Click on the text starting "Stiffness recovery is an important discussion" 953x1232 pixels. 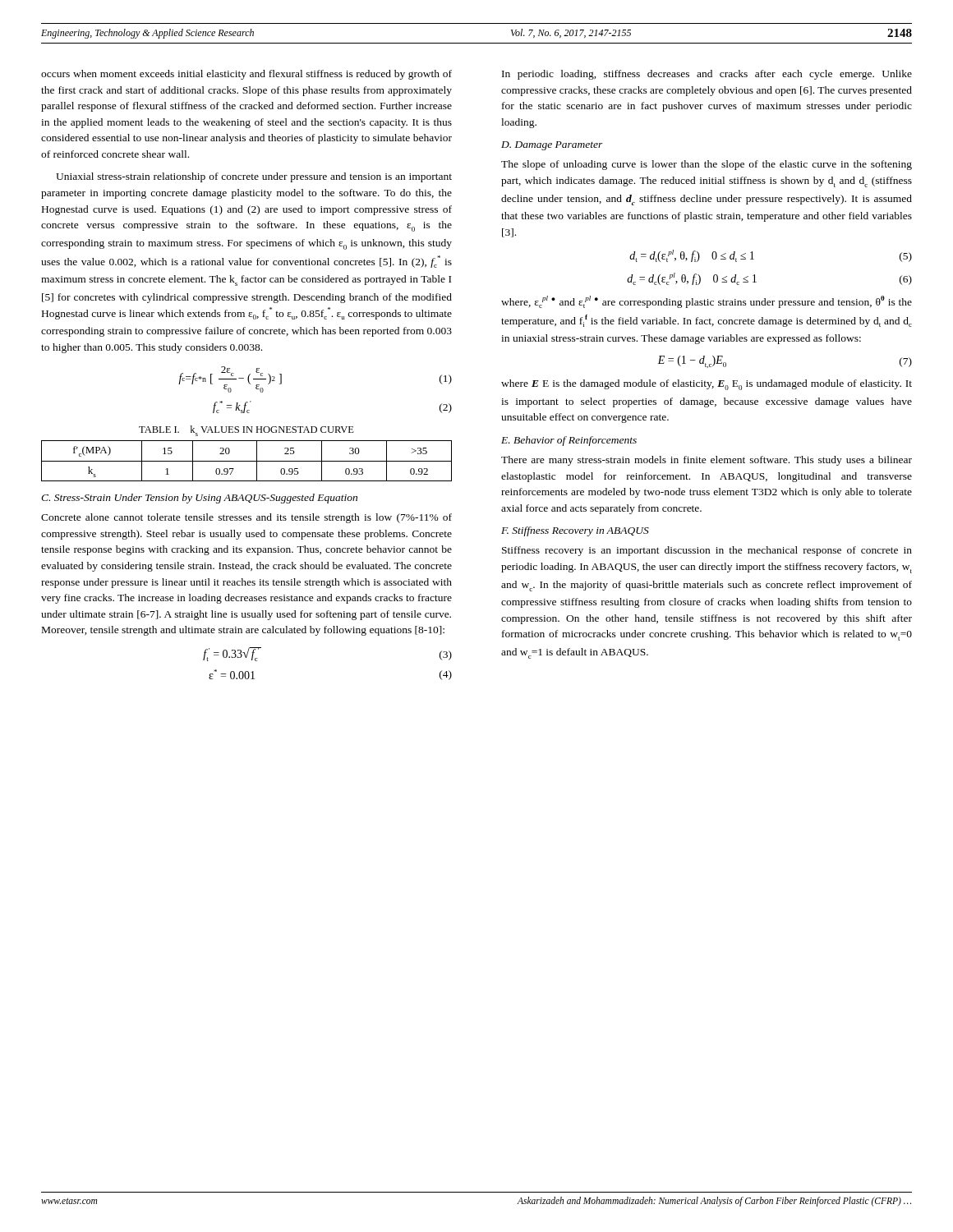click(707, 602)
